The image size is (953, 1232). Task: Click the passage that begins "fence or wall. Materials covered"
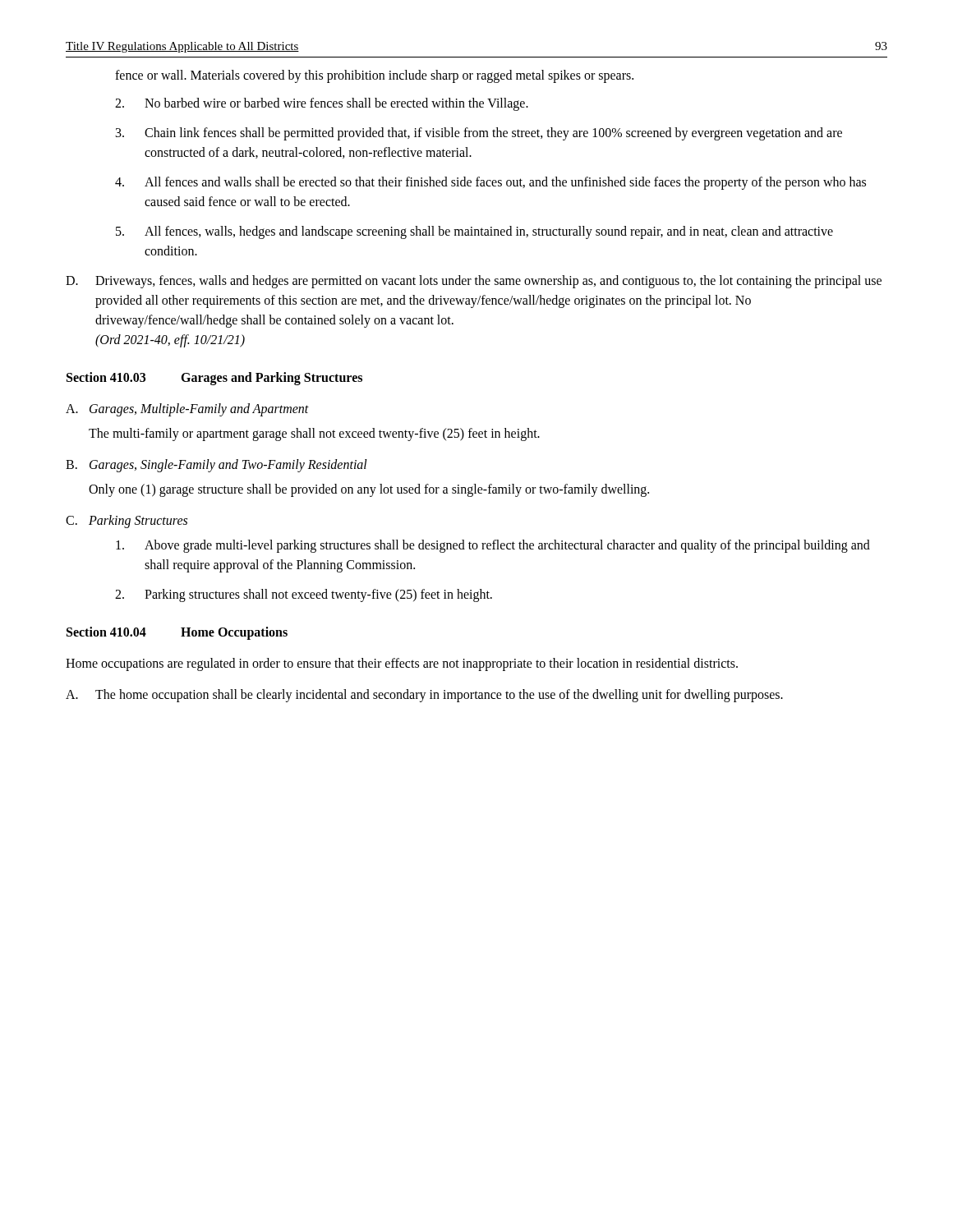coord(375,75)
